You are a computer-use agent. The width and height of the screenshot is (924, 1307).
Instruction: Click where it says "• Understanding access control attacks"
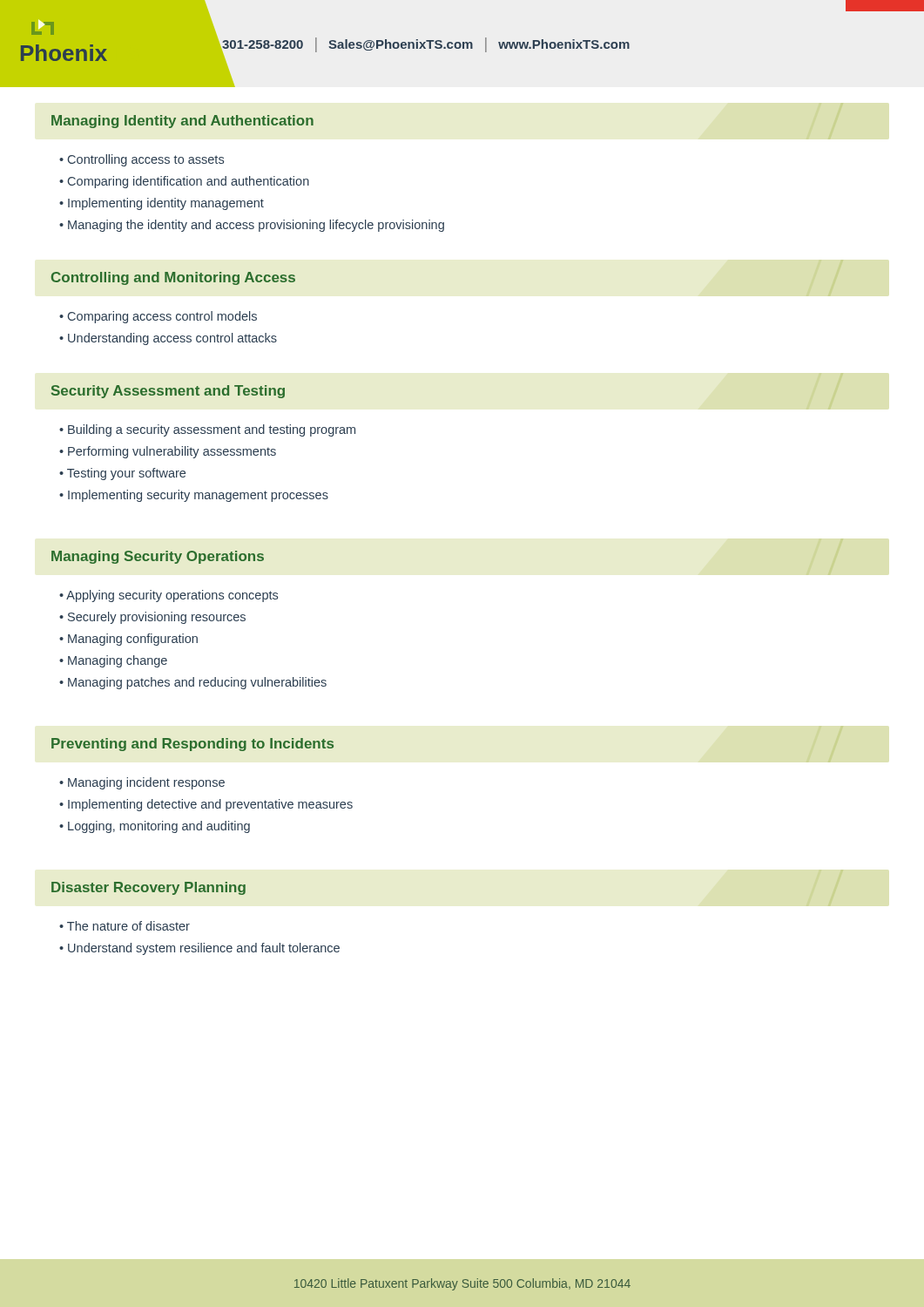168,338
